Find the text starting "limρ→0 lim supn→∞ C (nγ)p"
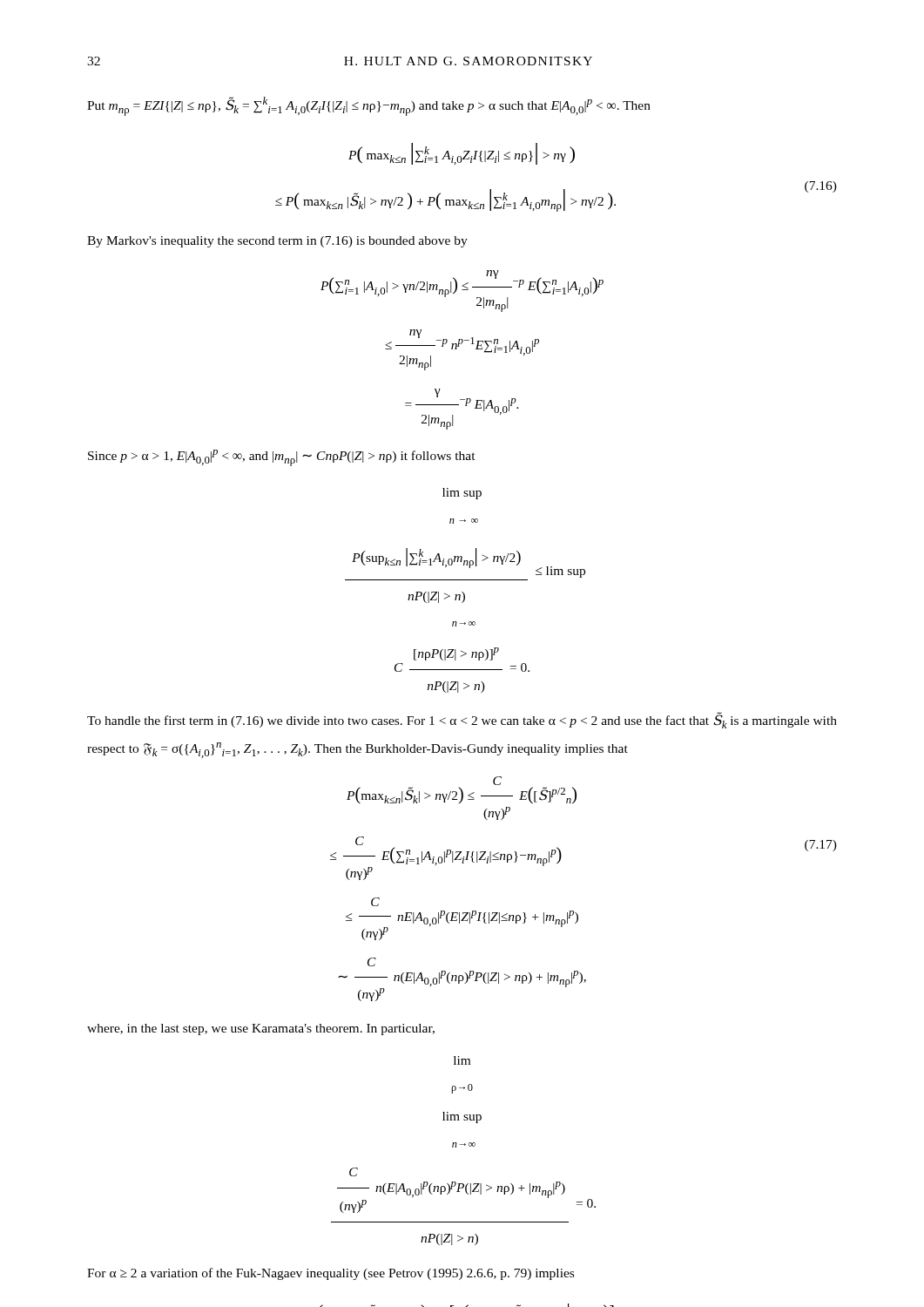The width and height of the screenshot is (924, 1307). coord(462,1153)
